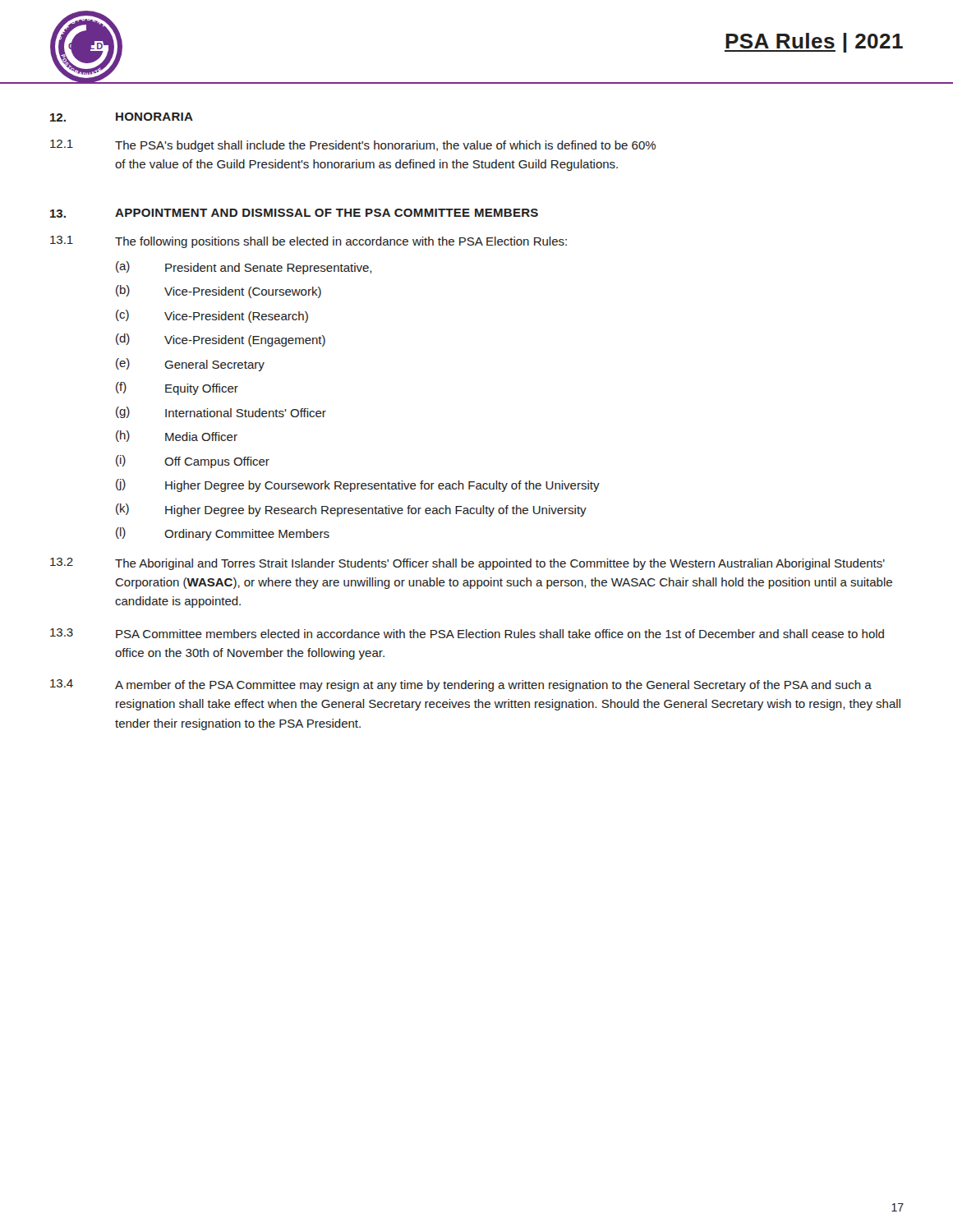Point to "(d) Vice-President (Engagement)"
The height and width of the screenshot is (1232, 953).
pyautogui.click(x=220, y=340)
